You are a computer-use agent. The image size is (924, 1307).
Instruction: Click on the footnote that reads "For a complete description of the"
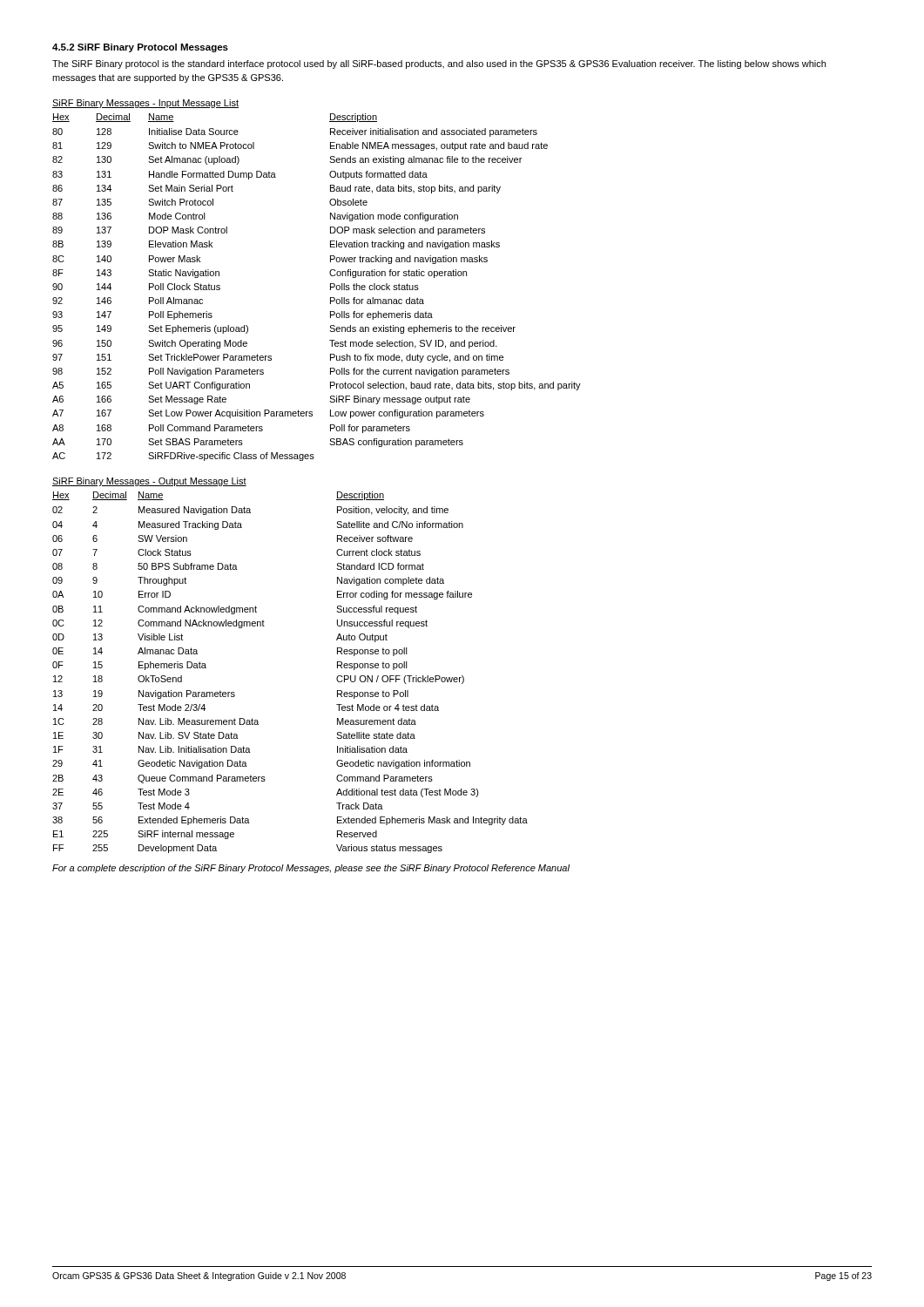coord(311,868)
